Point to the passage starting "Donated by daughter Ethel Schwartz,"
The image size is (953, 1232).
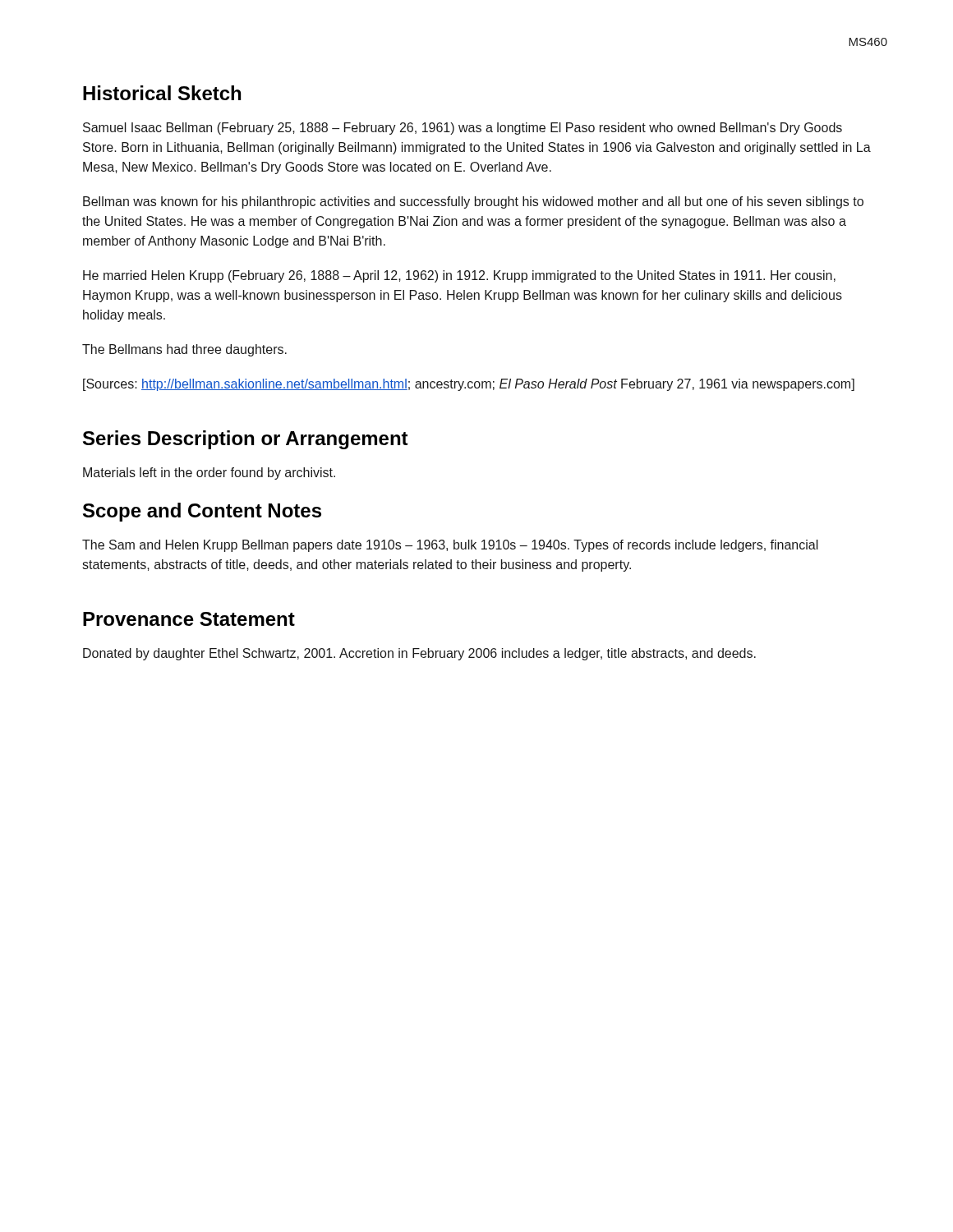click(419, 653)
